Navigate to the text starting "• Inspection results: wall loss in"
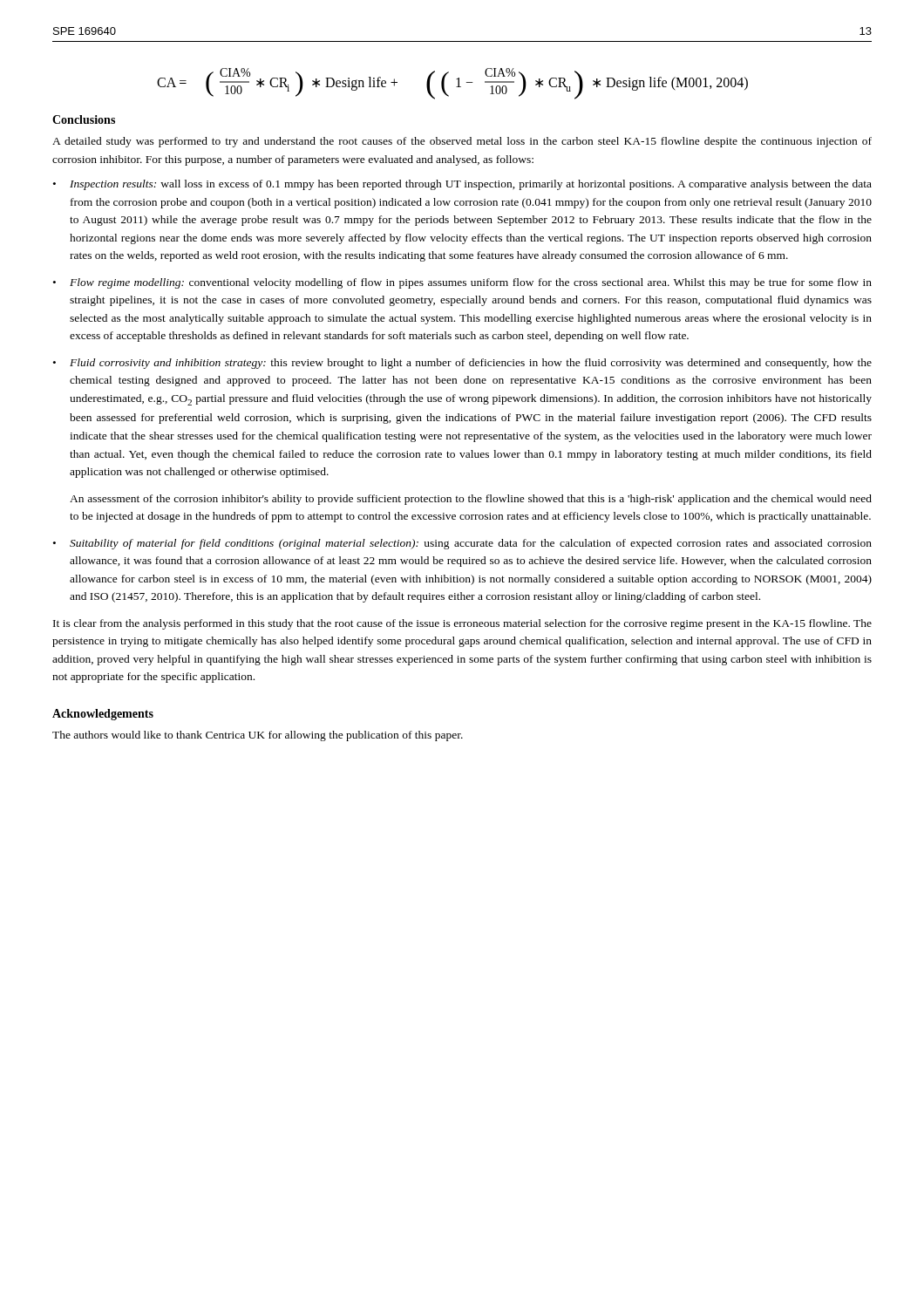Screen dimensions: 1308x924 (x=462, y=220)
